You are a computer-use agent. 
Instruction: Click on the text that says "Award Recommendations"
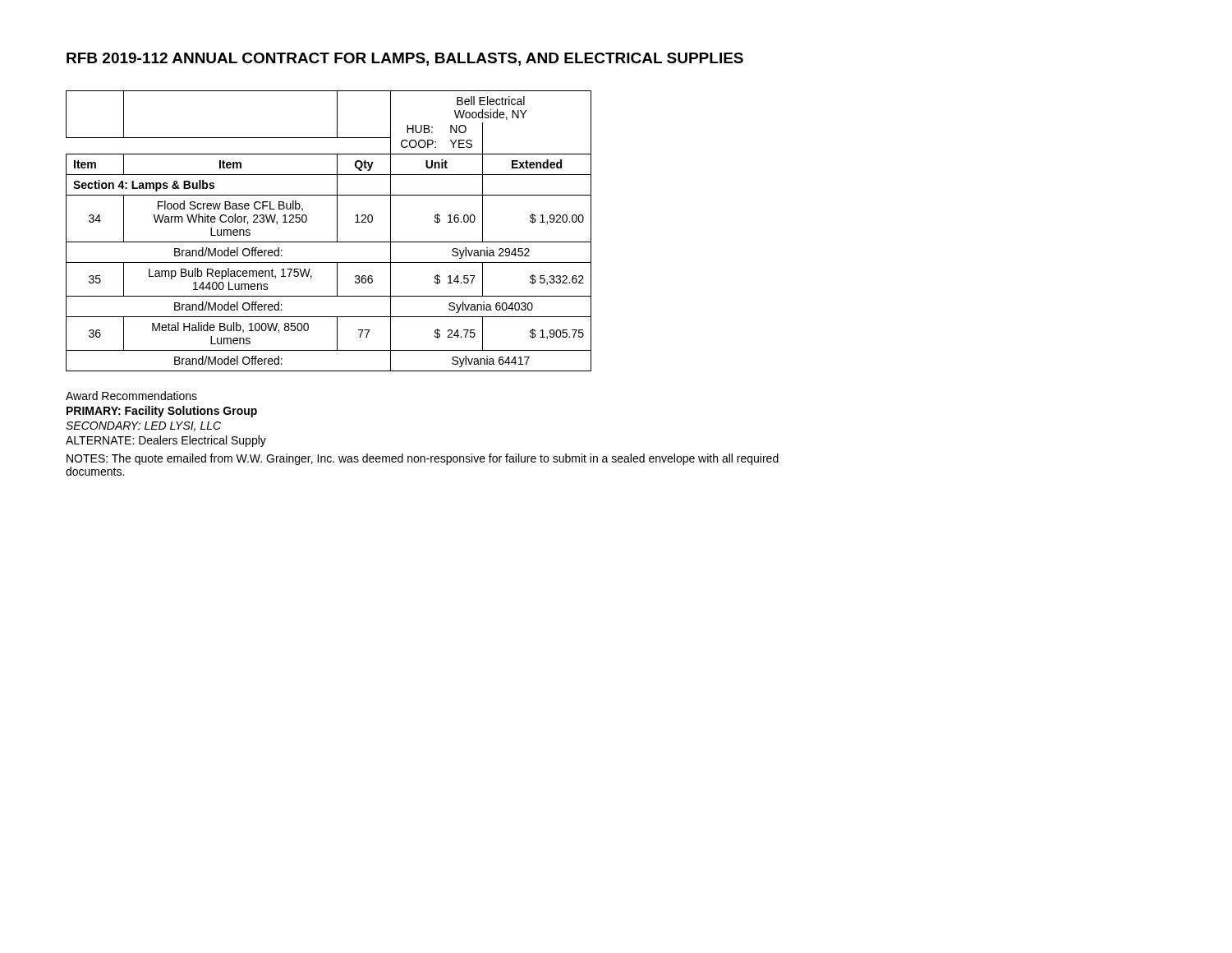[131, 396]
